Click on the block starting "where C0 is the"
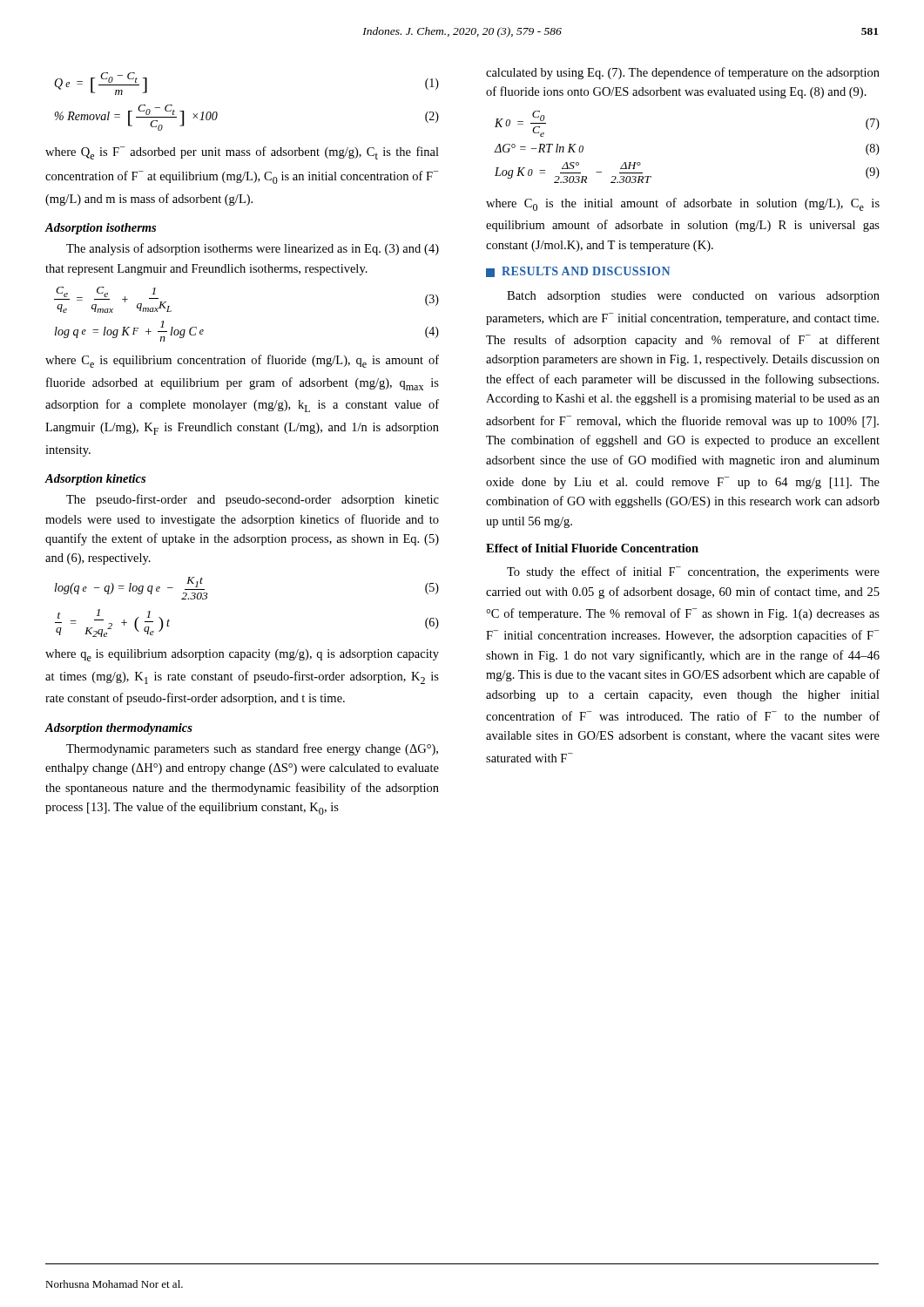 pyautogui.click(x=683, y=224)
